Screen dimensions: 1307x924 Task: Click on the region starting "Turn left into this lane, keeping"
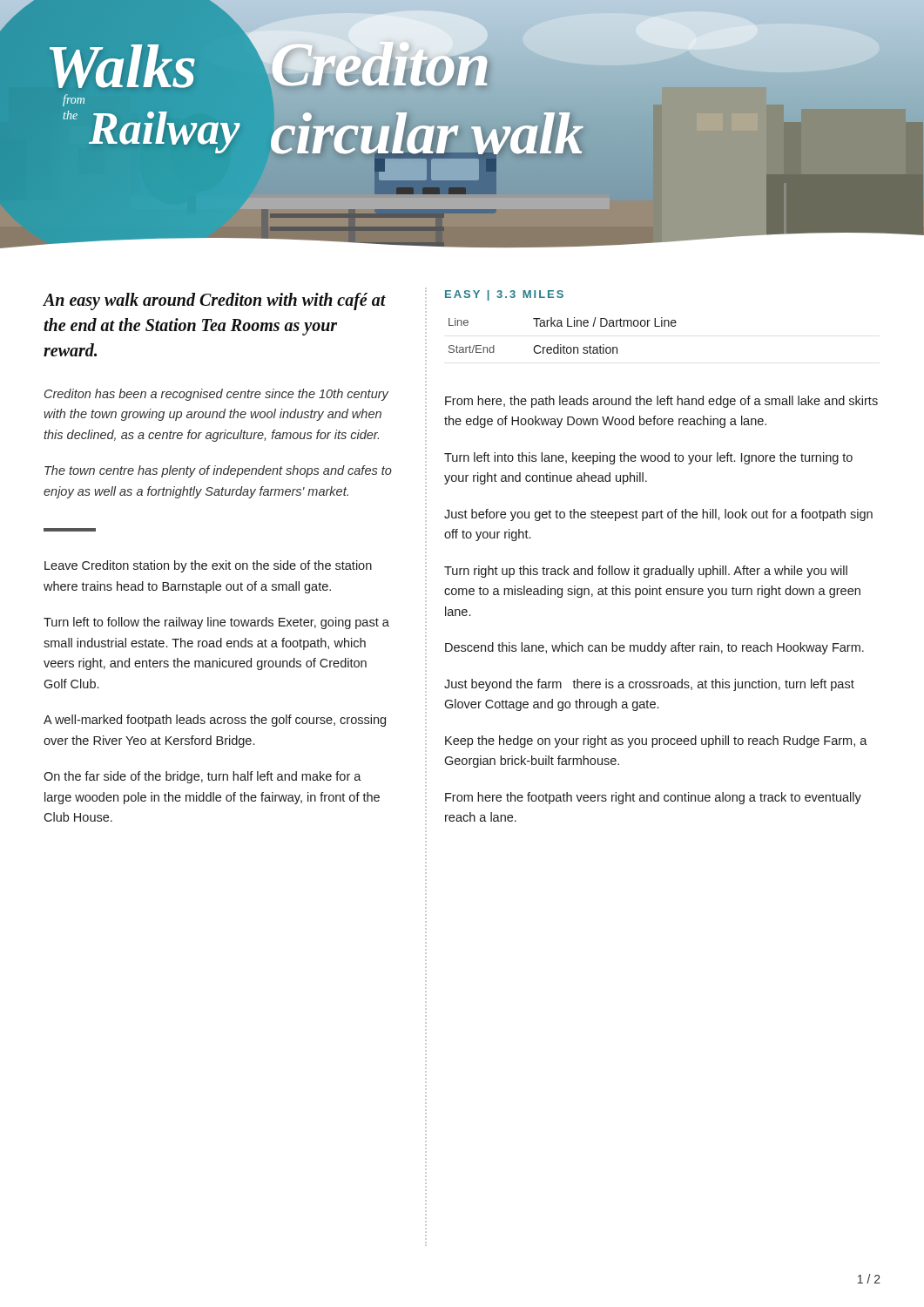pos(649,468)
